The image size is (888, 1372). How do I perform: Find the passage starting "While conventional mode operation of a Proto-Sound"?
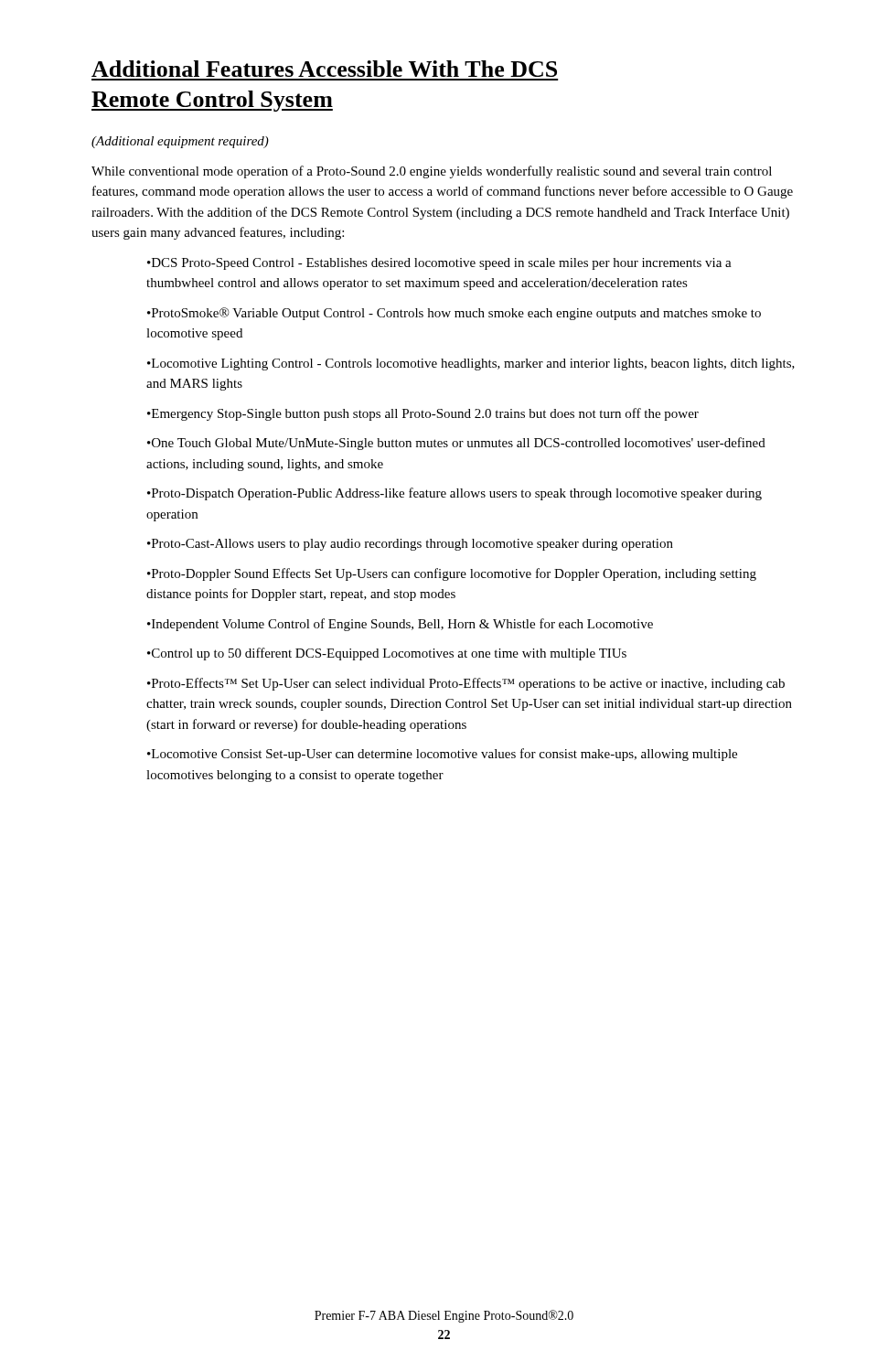coord(442,201)
